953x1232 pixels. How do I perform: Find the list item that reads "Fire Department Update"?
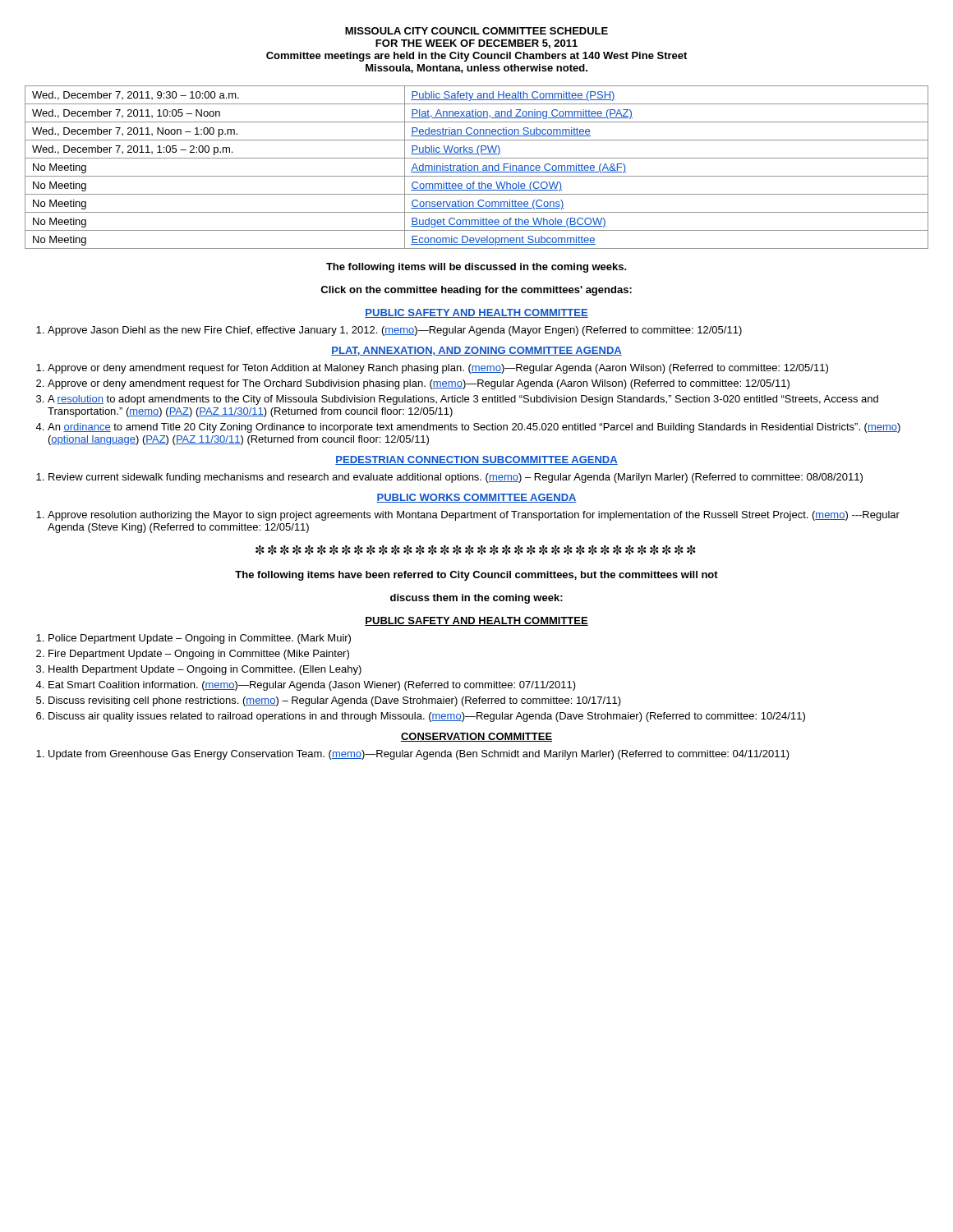[199, 653]
